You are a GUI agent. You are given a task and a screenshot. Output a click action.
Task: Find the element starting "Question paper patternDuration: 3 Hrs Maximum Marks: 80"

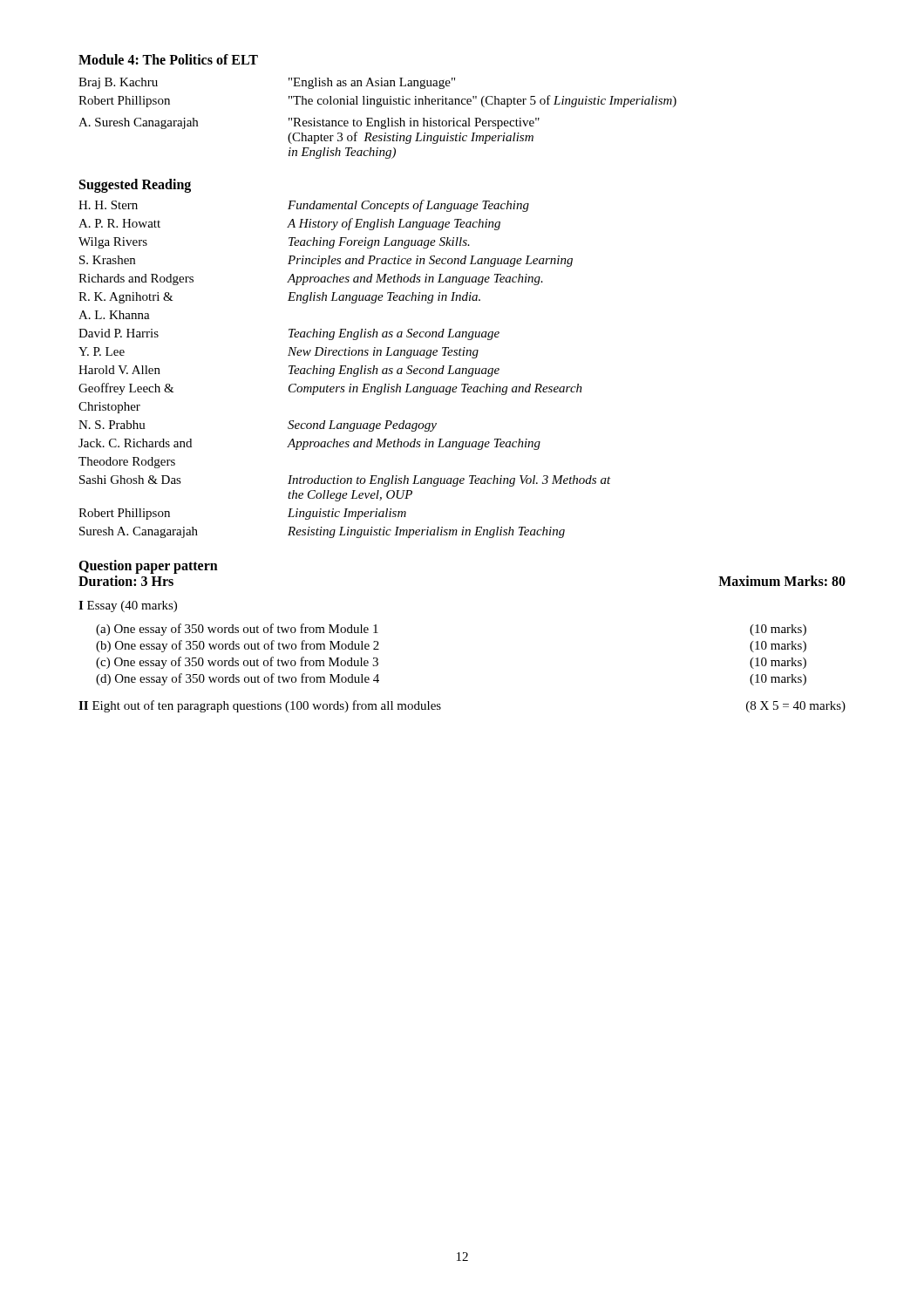(148, 567)
